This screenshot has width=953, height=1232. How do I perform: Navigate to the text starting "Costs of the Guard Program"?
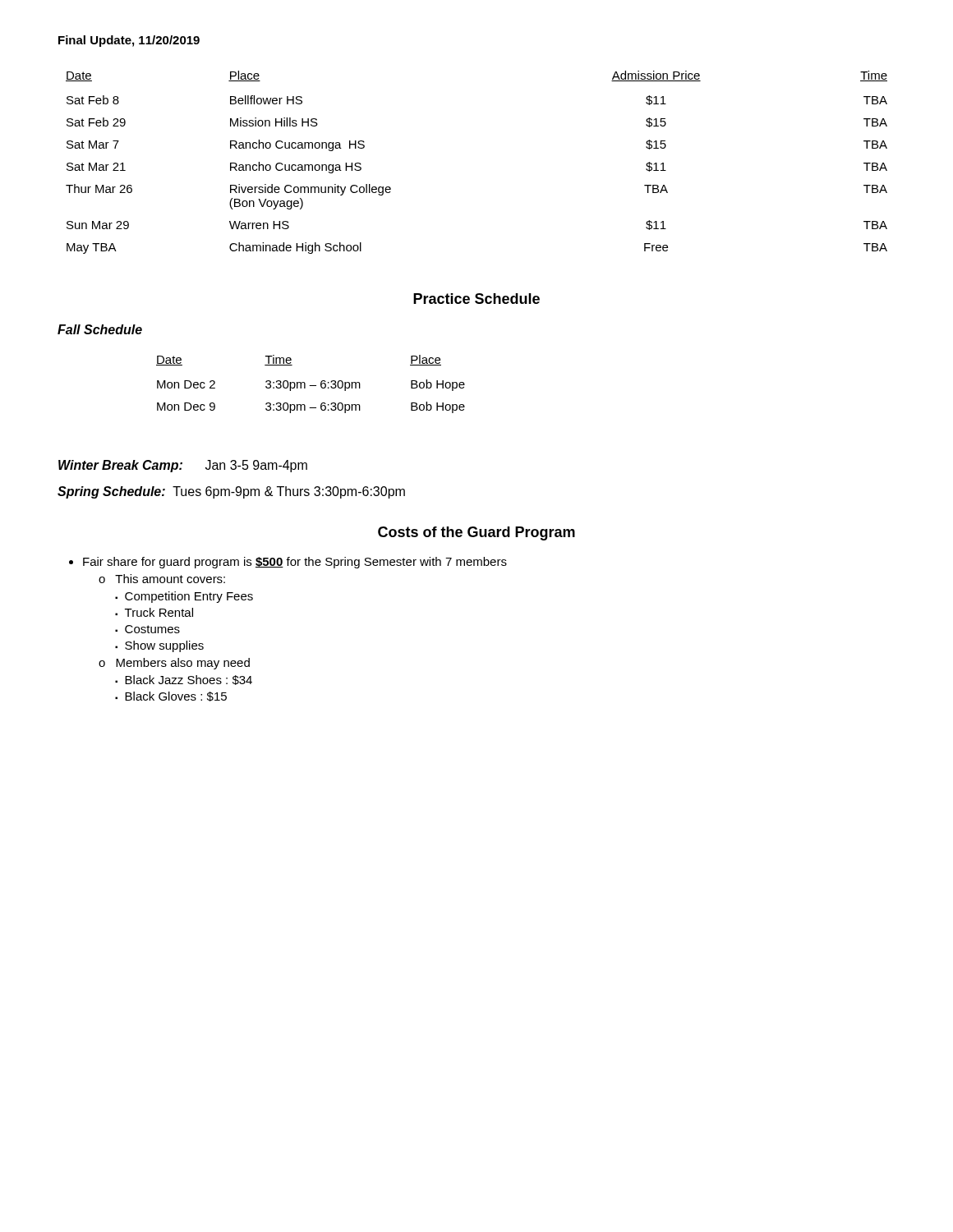[476, 532]
